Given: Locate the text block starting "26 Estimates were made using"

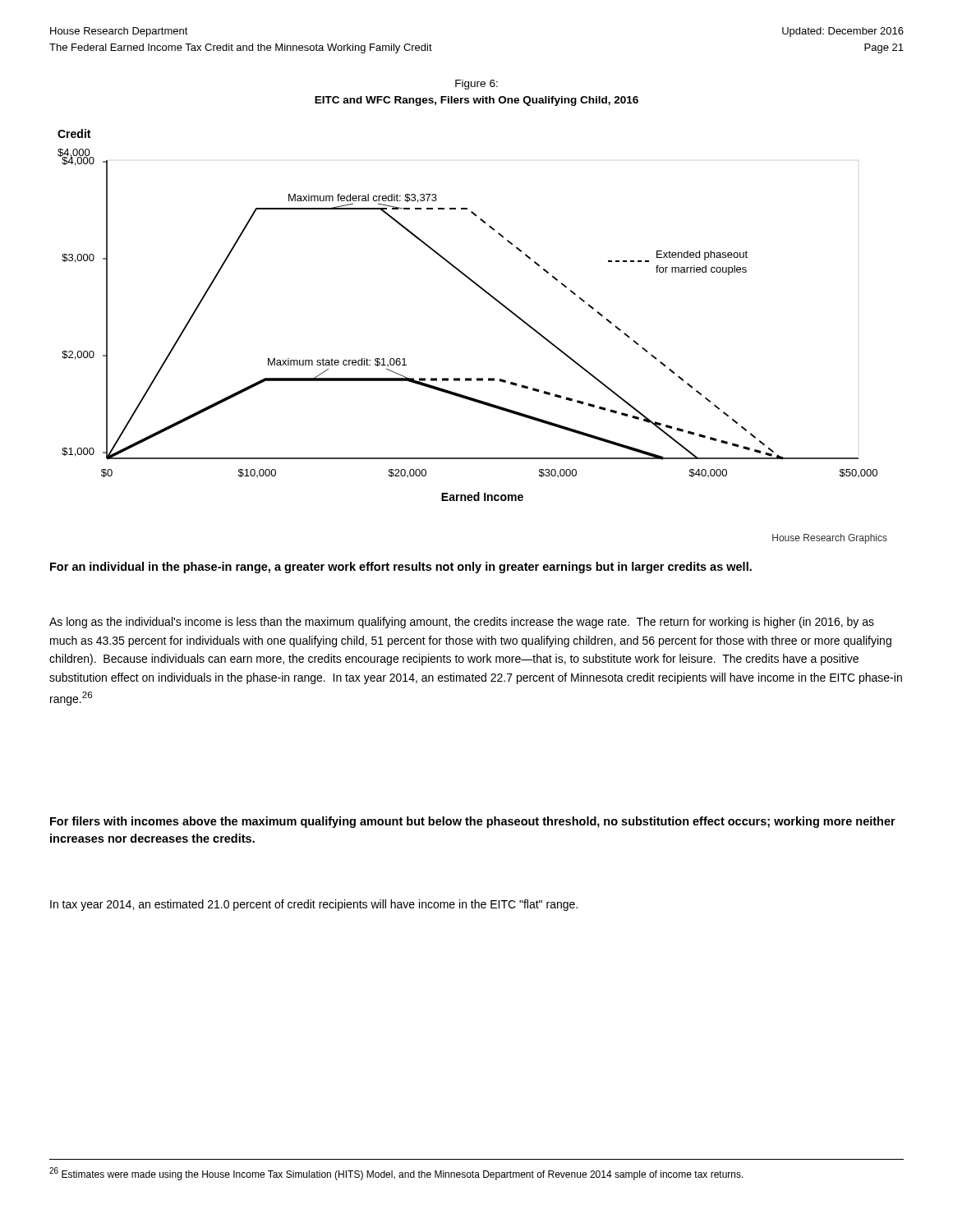Looking at the screenshot, I should 397,1174.
